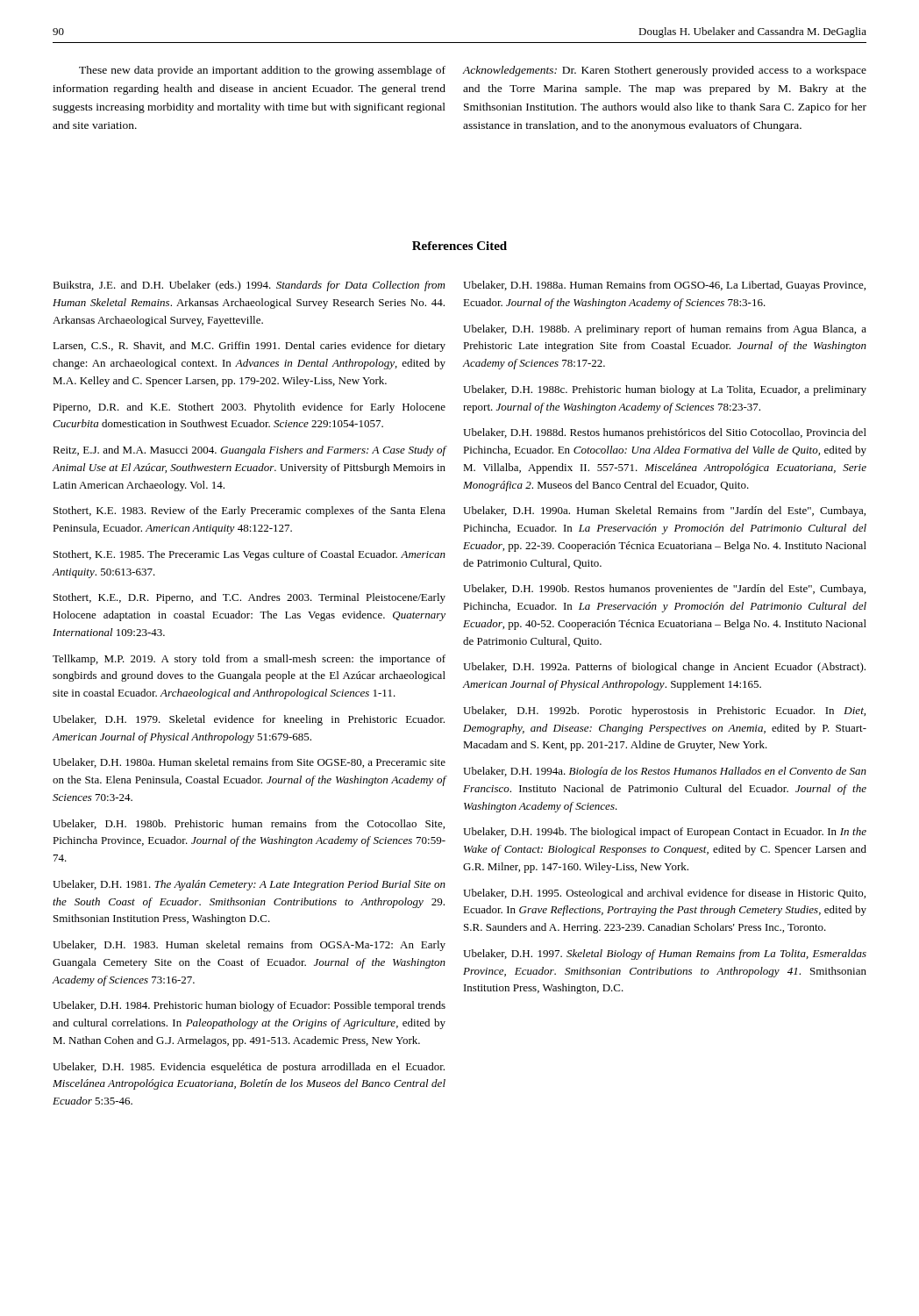
Task: Navigate to the text starting "Piperno, D.R. and K.E. Stothert"
Action: [x=249, y=415]
